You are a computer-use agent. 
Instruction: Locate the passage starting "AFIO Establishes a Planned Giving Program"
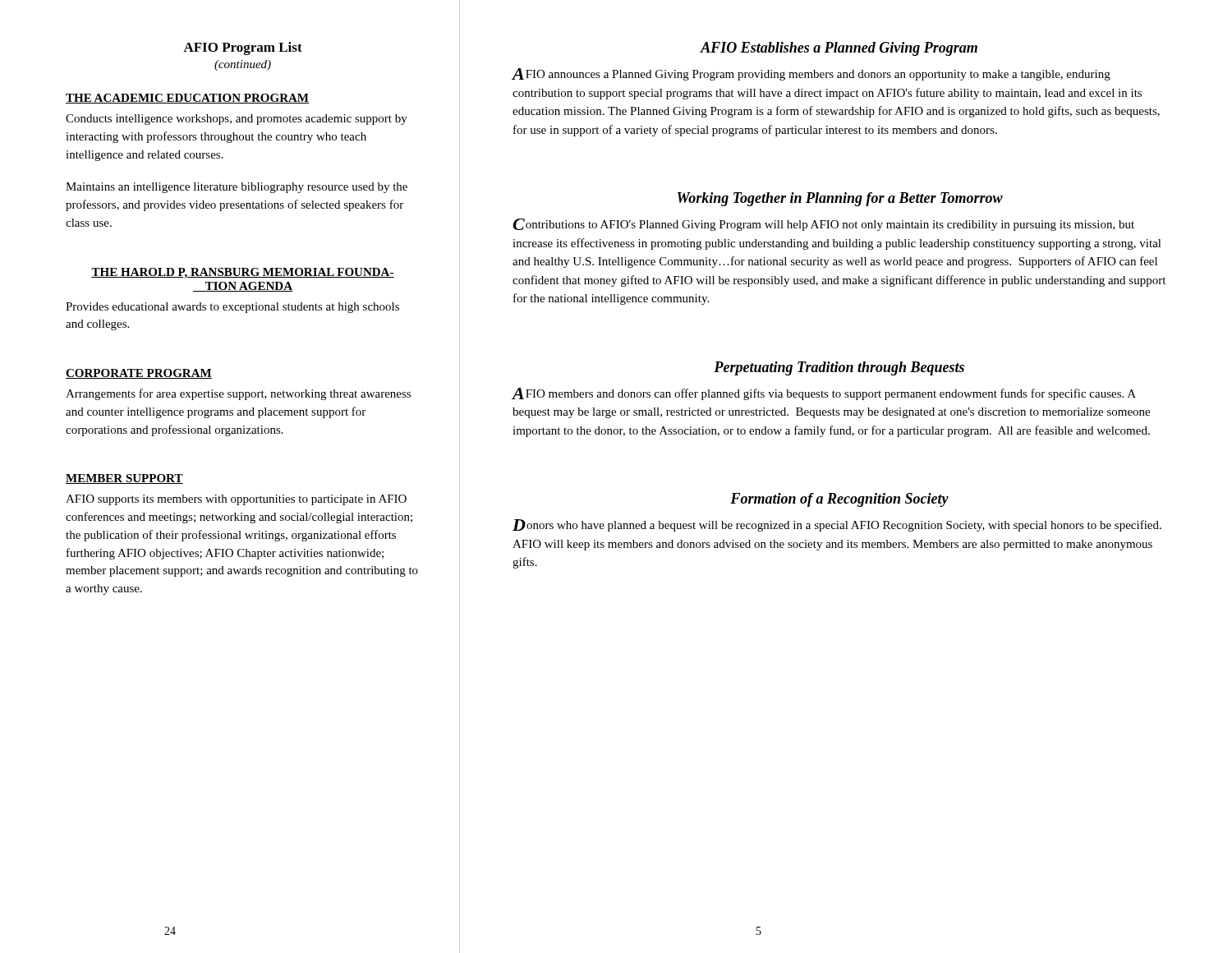coord(839,48)
